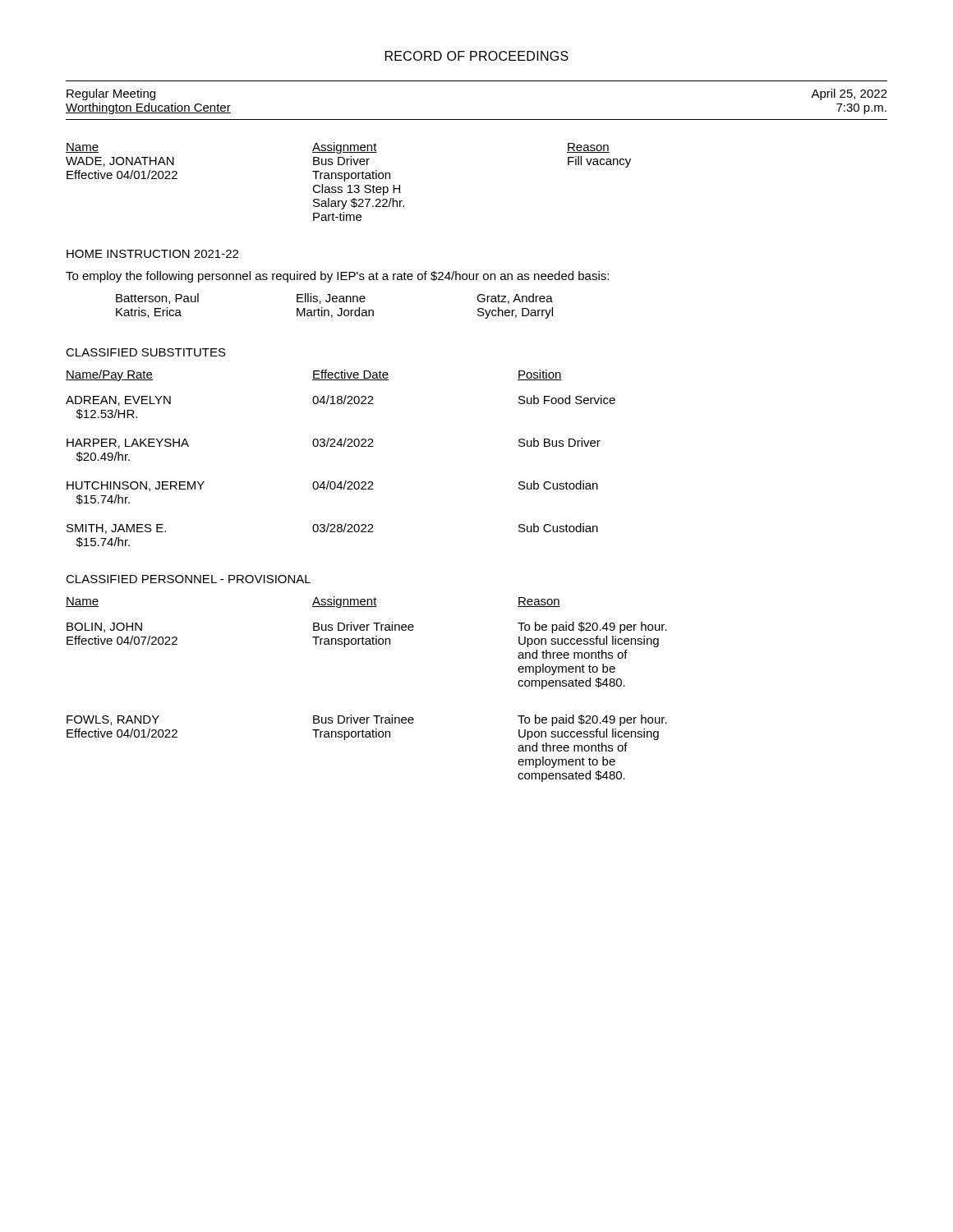Locate the text block that says "HUTCHINSON, JEREMY $15.74/hr. 04/04/2022 Sub"
Screen dimensions: 1232x953
tap(332, 486)
